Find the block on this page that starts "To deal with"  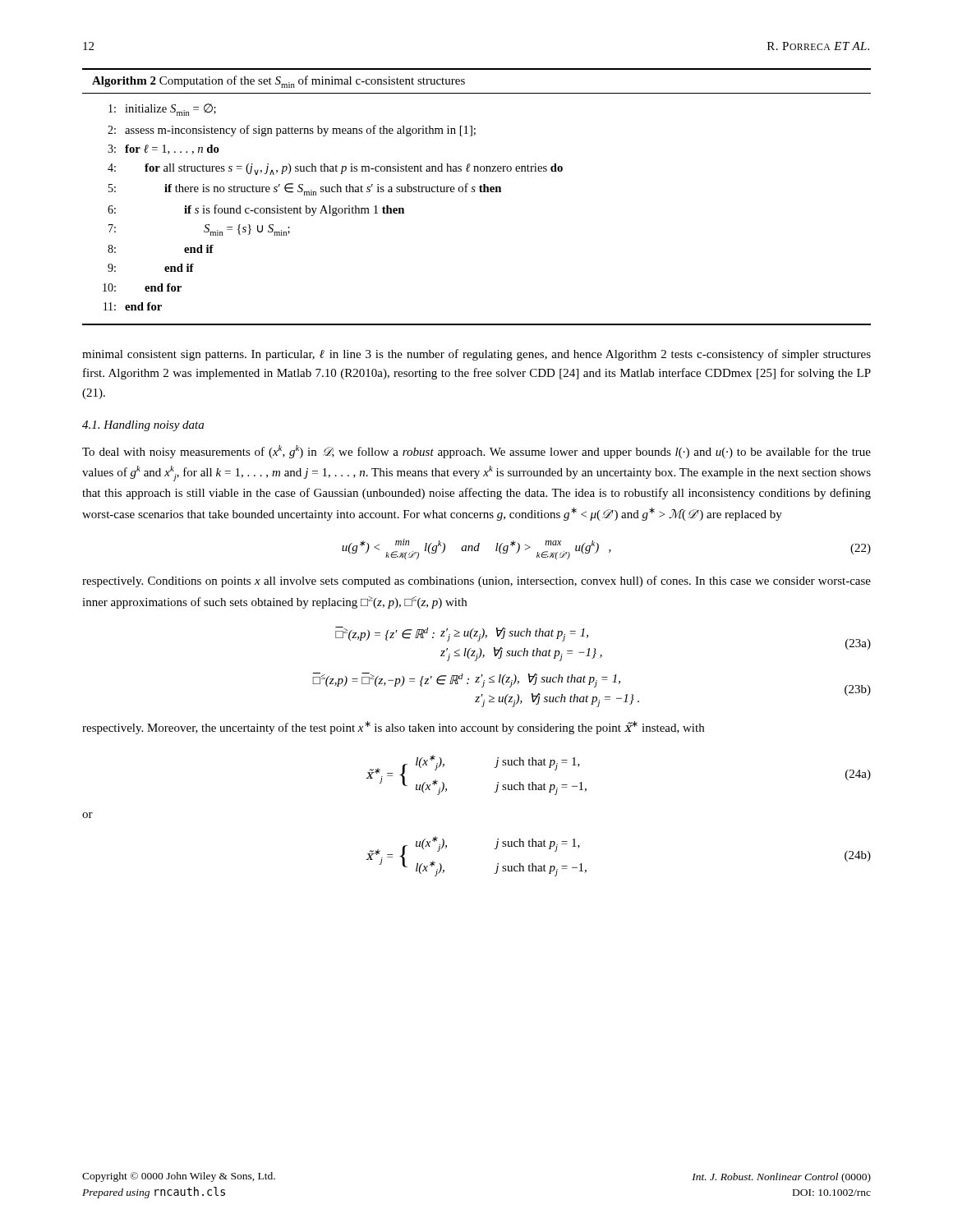coord(476,482)
